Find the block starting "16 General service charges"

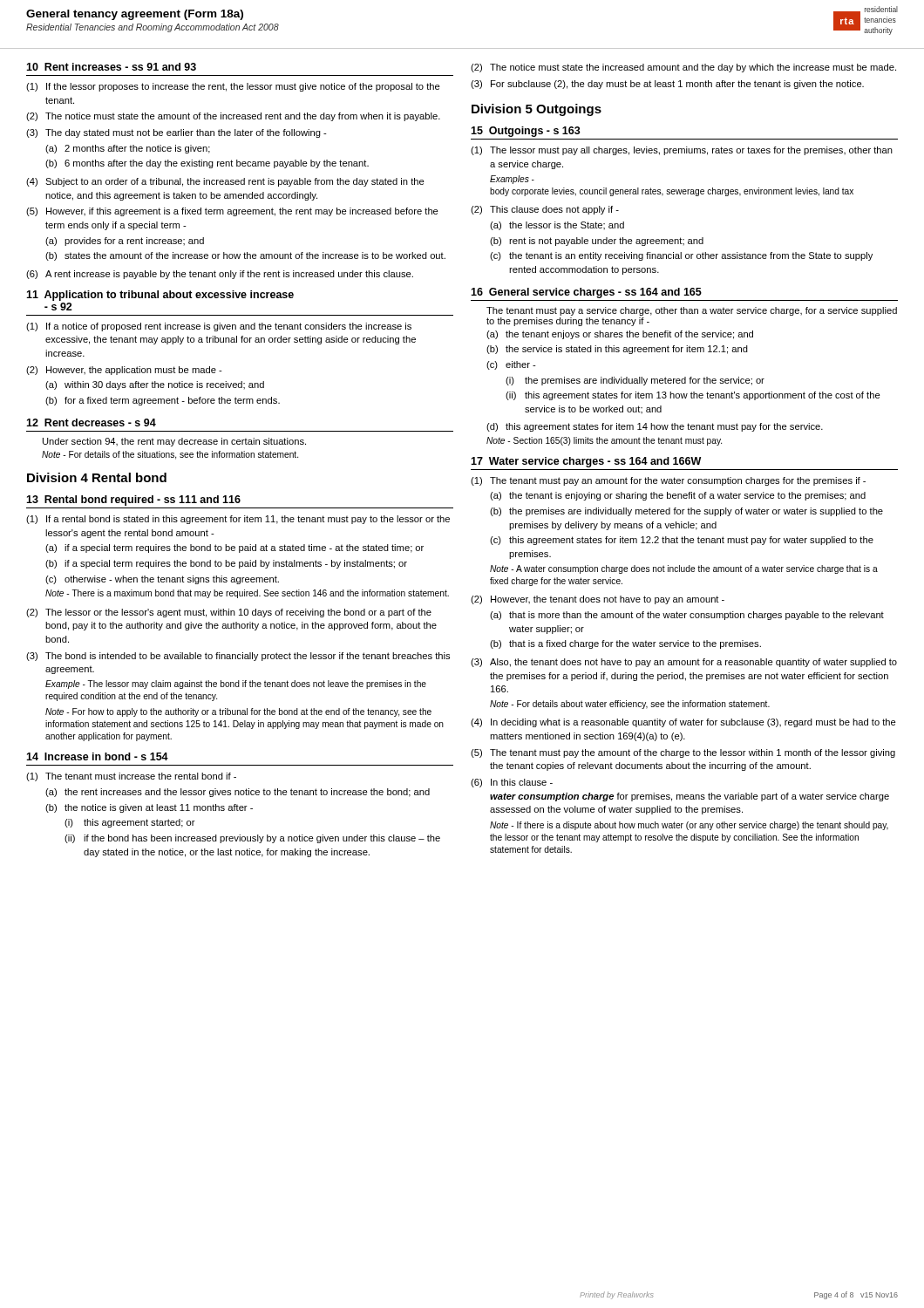point(684,293)
